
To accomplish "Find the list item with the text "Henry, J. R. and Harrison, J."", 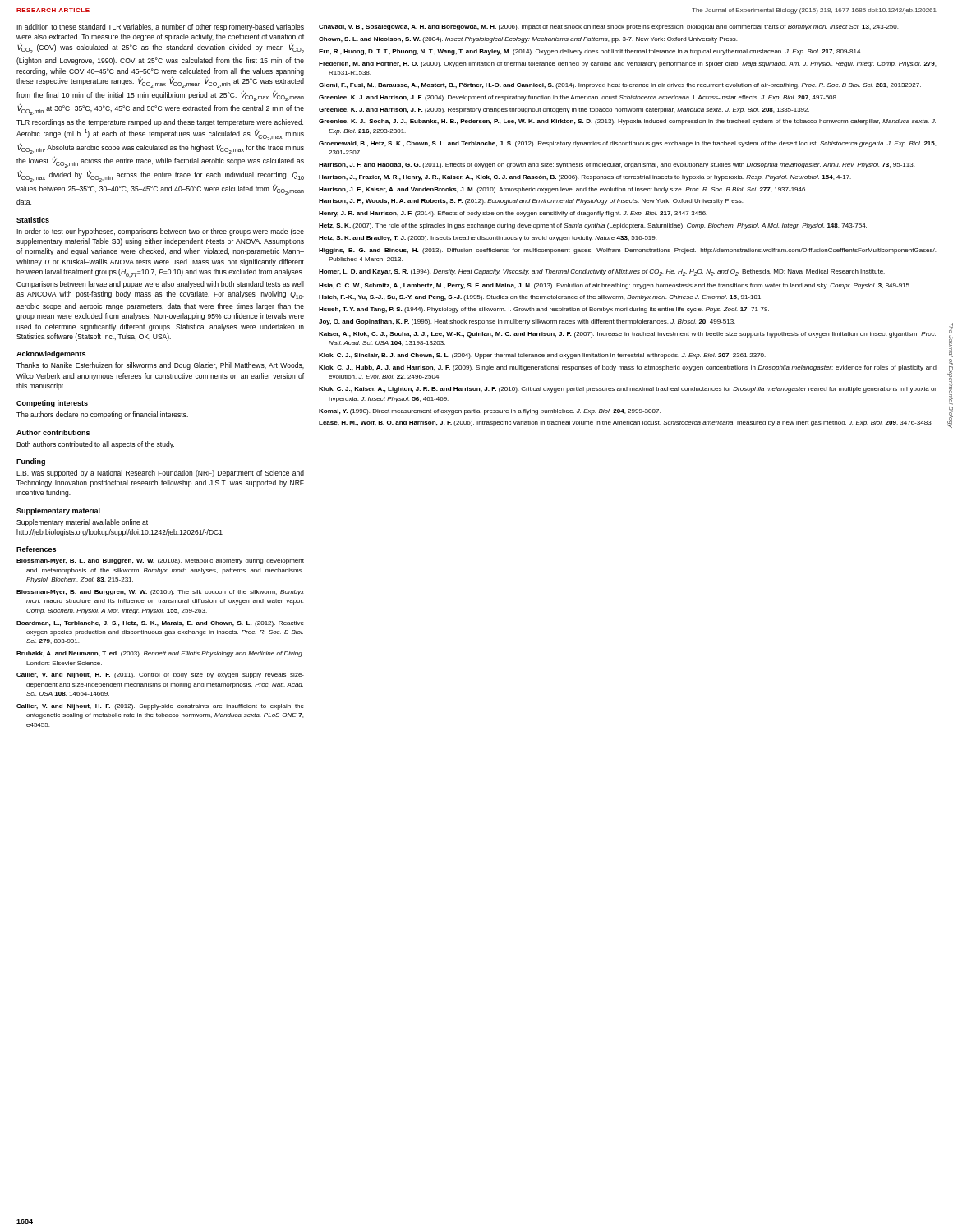I will pyautogui.click(x=513, y=213).
